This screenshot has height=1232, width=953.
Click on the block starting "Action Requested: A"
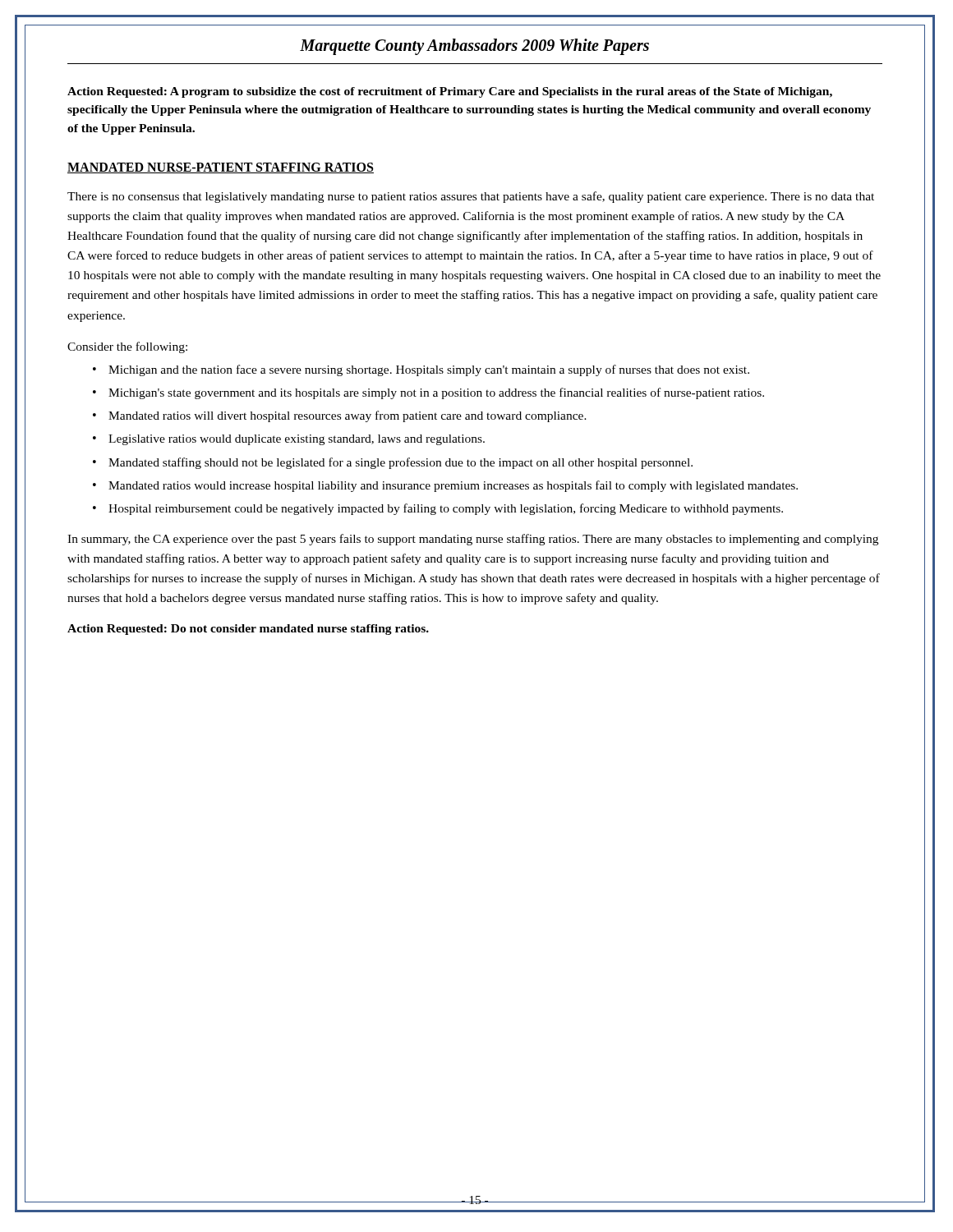469,109
